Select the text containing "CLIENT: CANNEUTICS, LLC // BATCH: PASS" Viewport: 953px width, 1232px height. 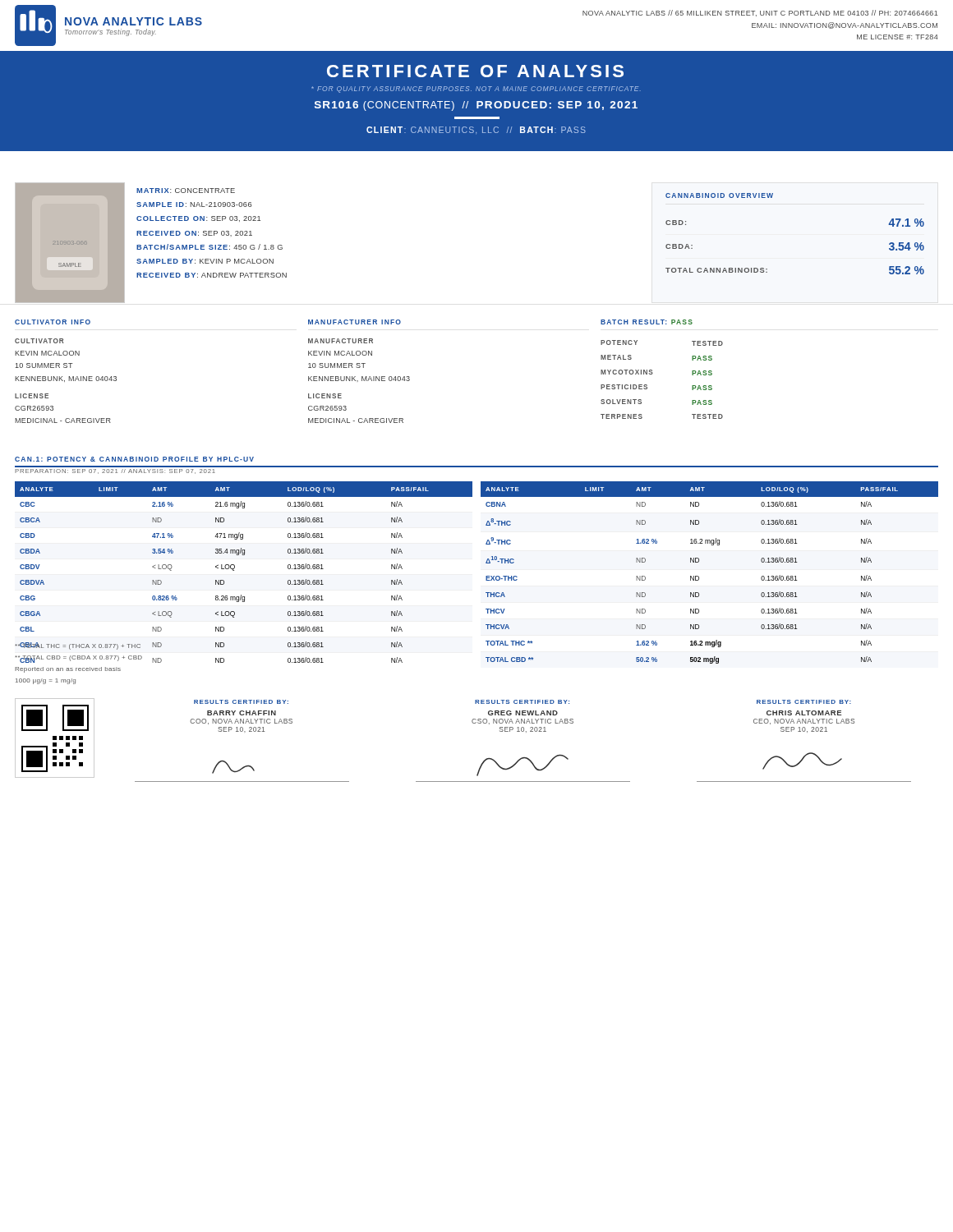[476, 130]
